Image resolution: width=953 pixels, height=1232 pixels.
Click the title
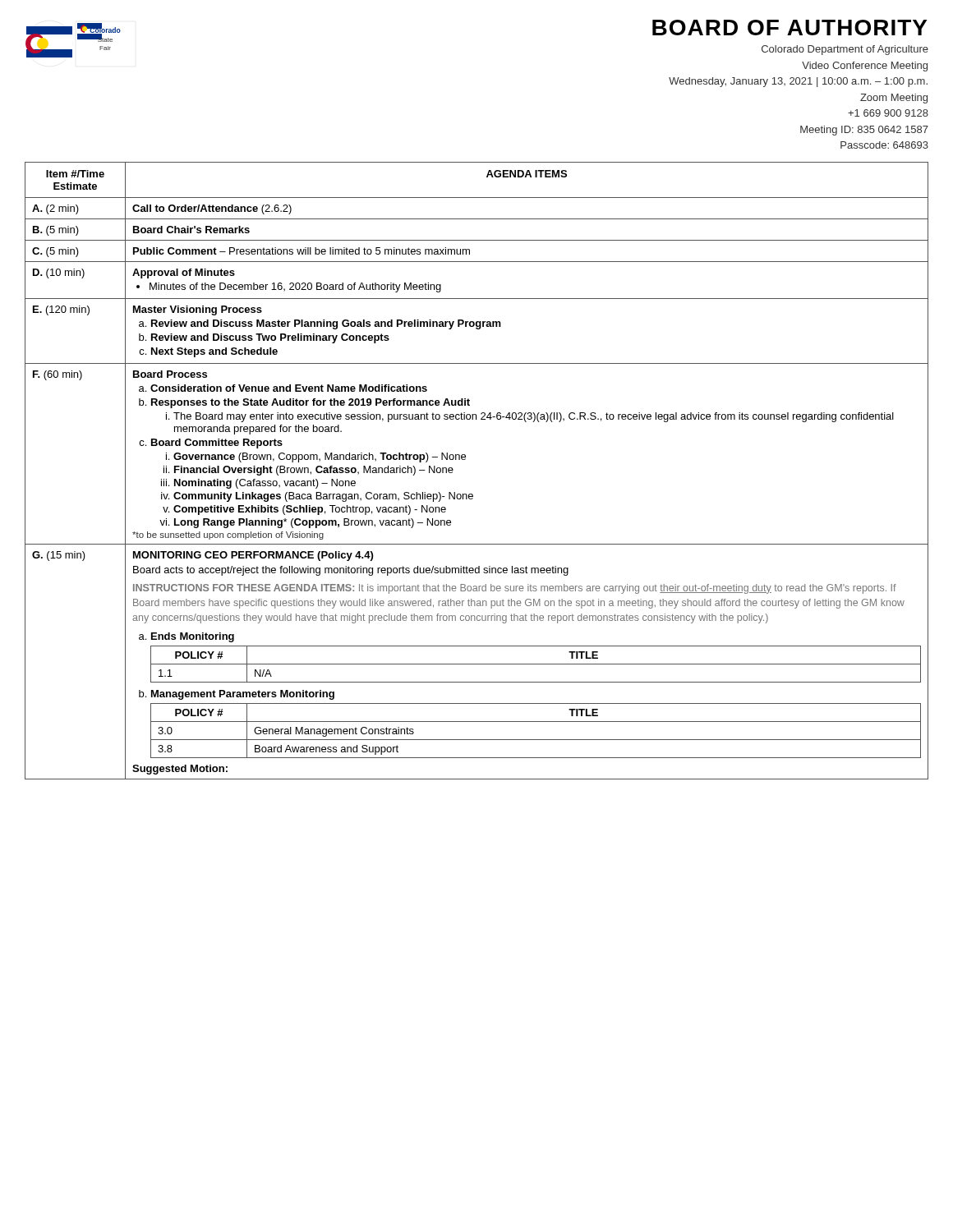click(790, 84)
